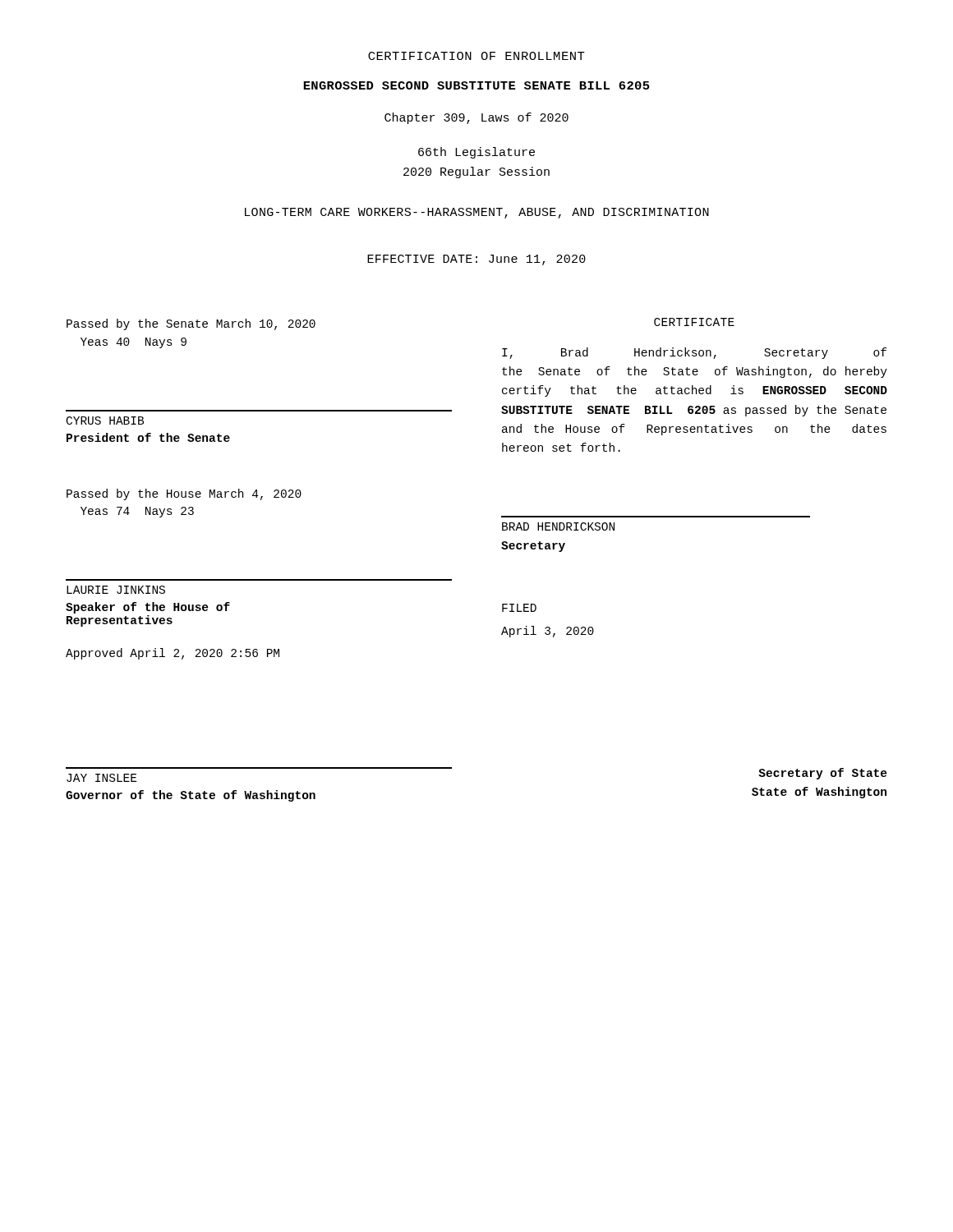This screenshot has height=1232, width=953.
Task: Find the text block that says "JAY INSLEE Governor of the State of"
Action: click(x=259, y=785)
